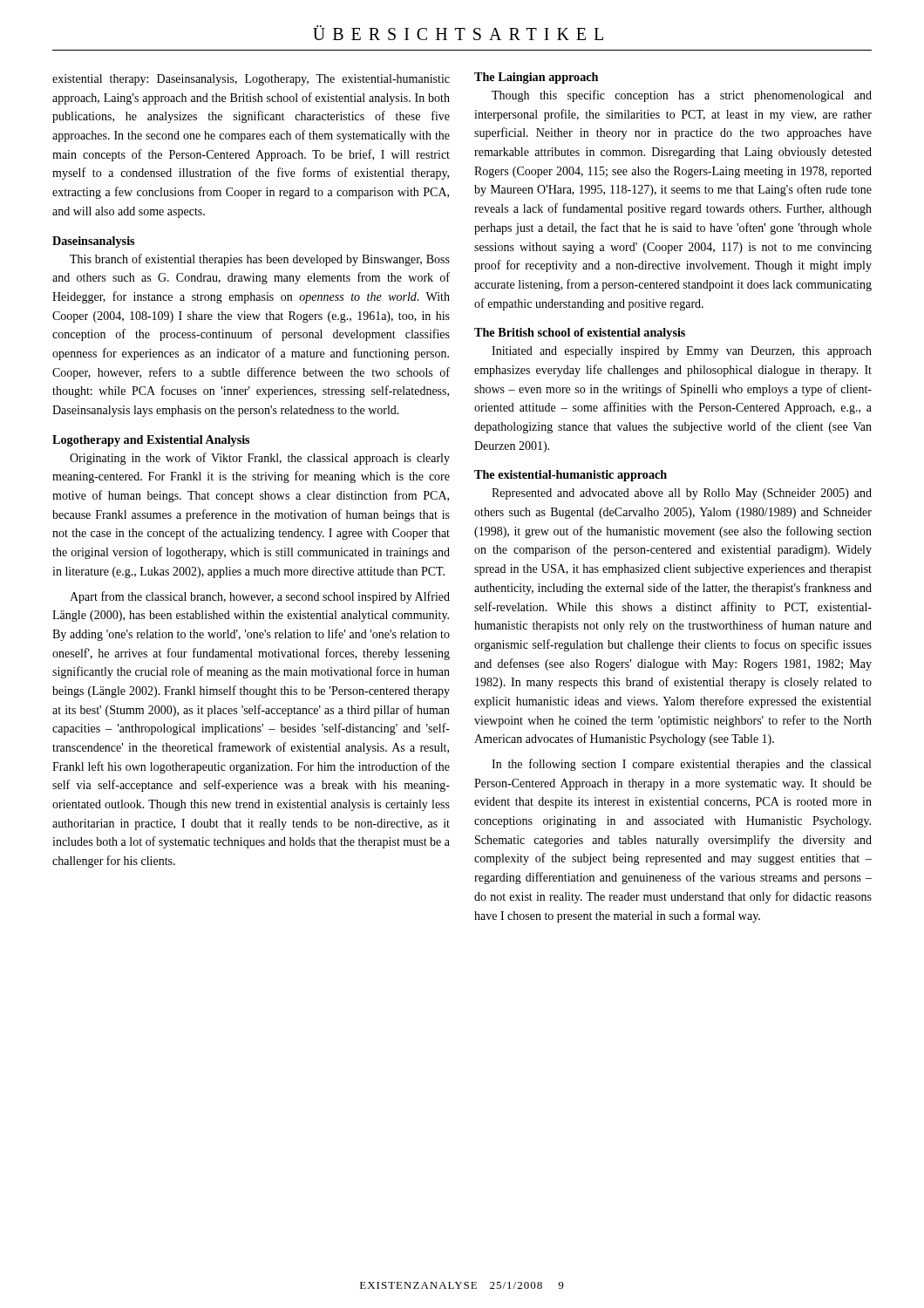Point to the block beginning "Initiated and especially inspired by Emmy van Deurzen,"

pyautogui.click(x=673, y=399)
